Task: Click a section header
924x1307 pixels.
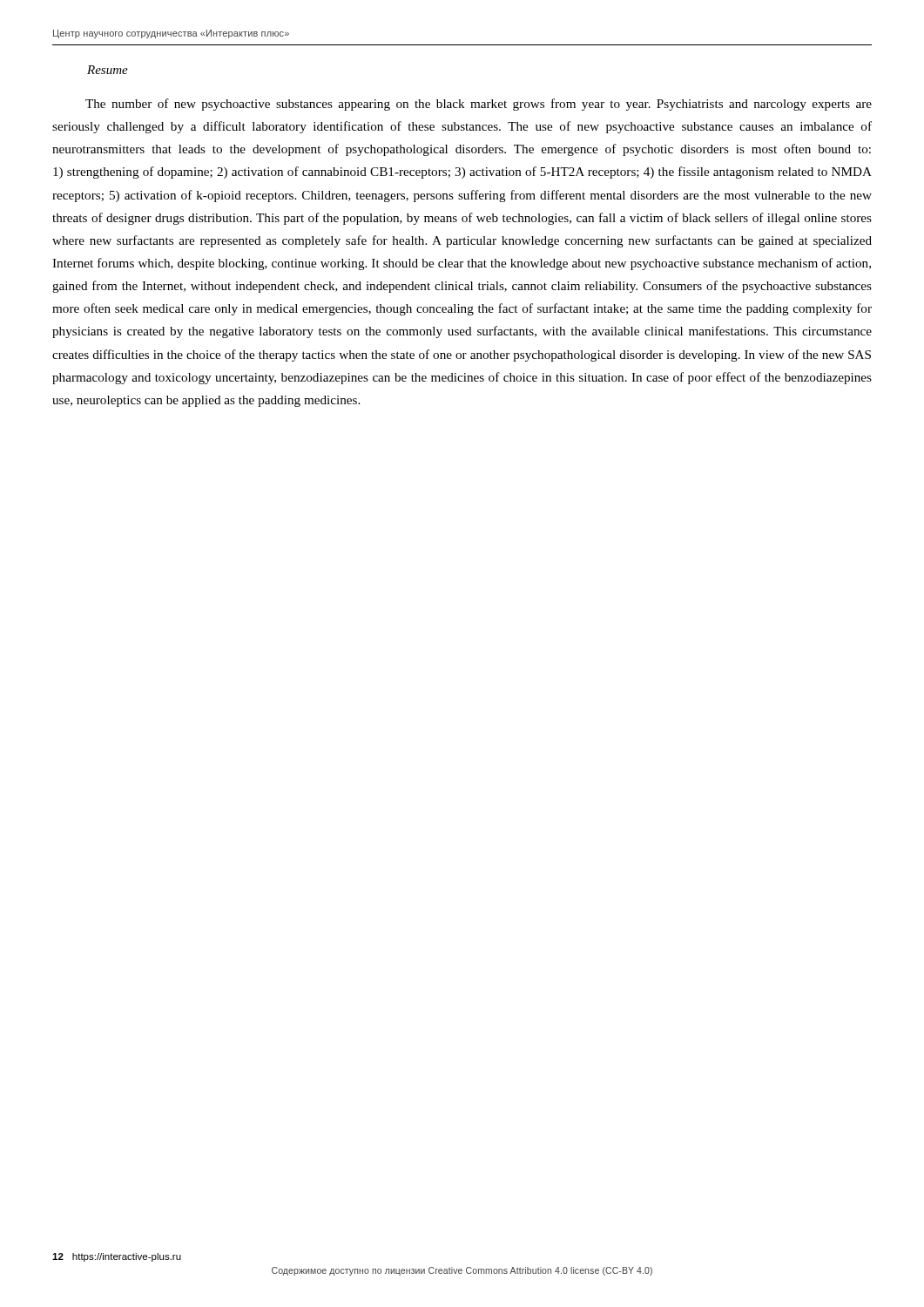Action: 107,70
